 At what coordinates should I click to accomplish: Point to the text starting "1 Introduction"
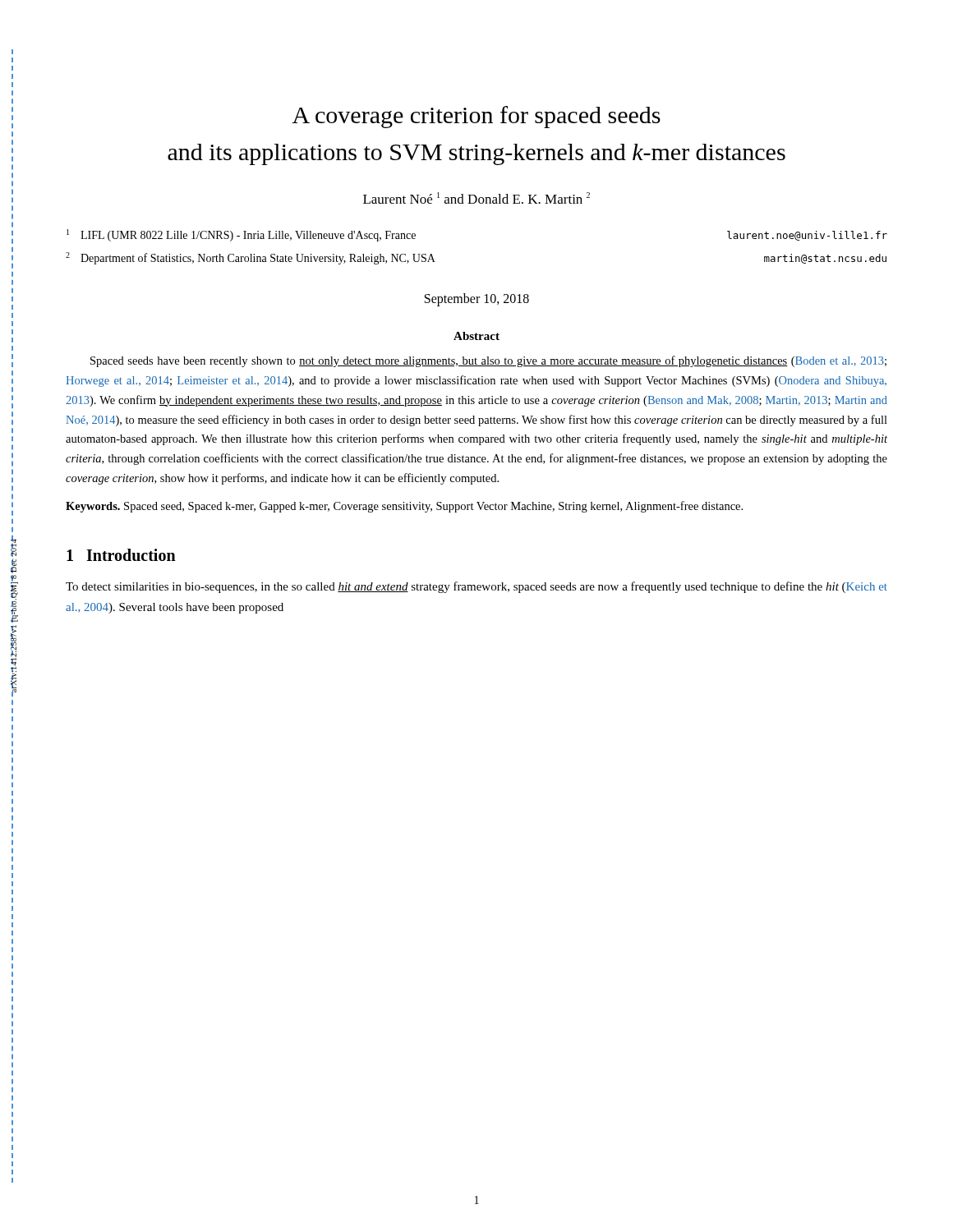pos(121,555)
